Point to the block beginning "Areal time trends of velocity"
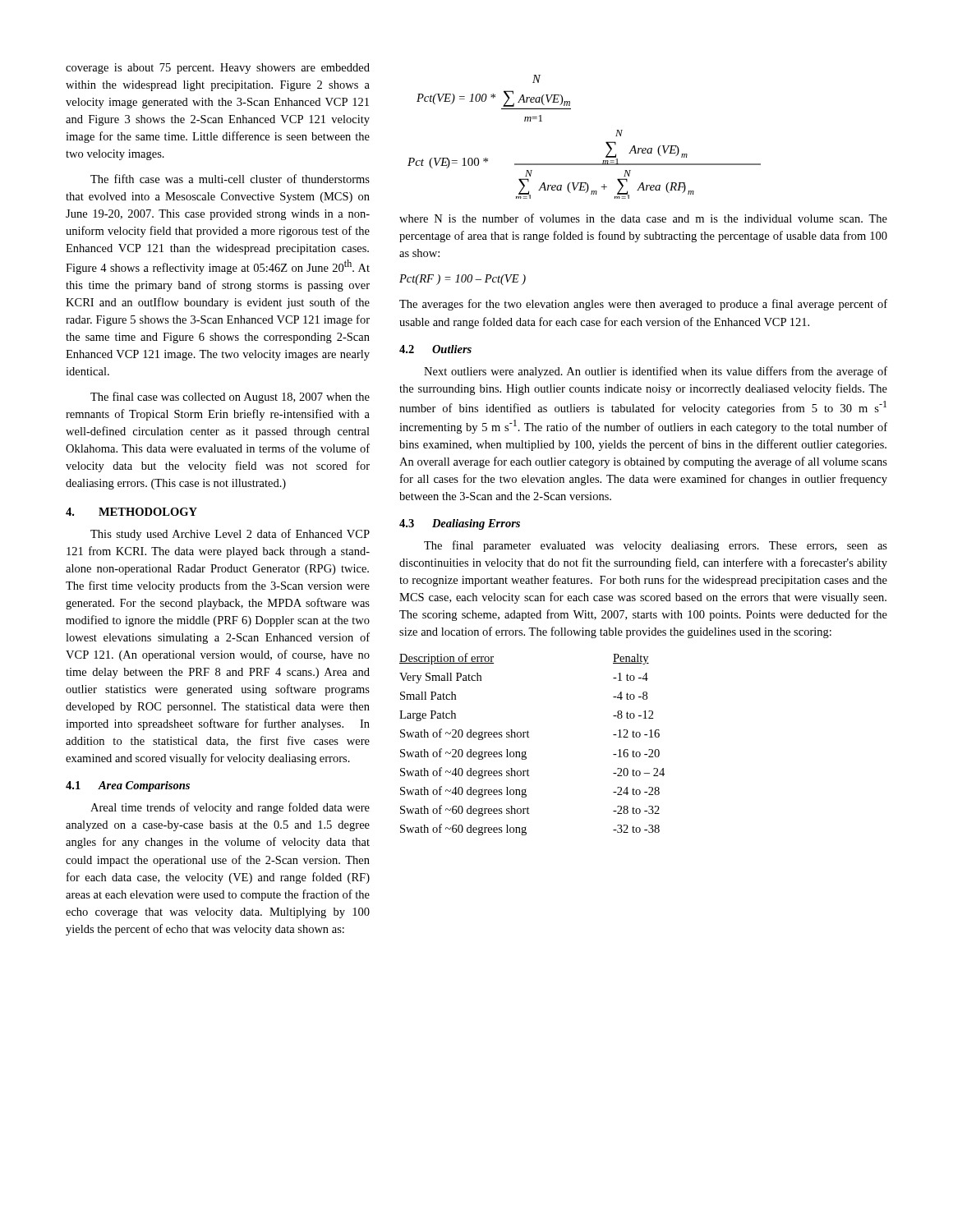953x1232 pixels. [x=218, y=869]
